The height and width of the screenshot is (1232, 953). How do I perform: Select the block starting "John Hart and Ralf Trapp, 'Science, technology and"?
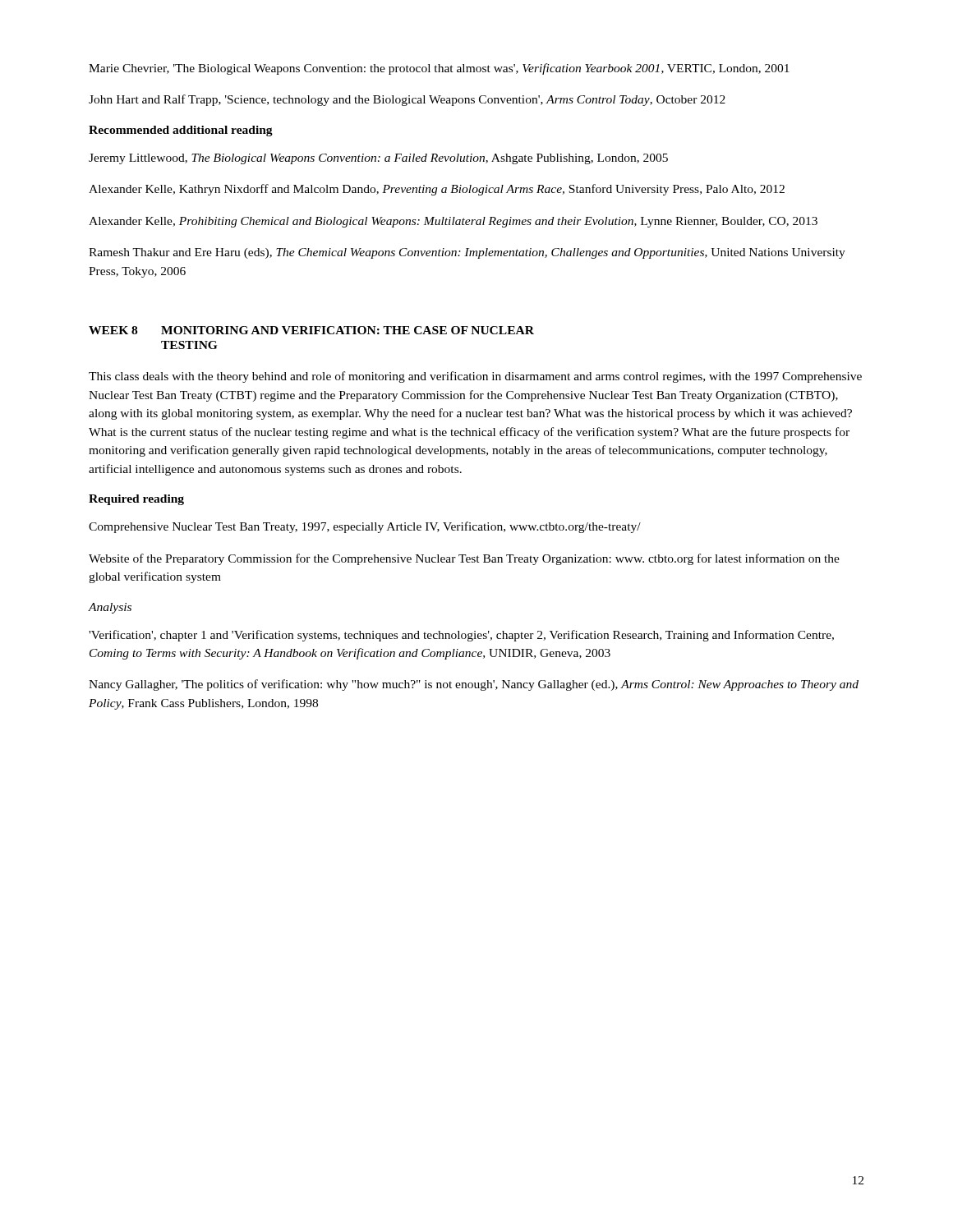(x=407, y=99)
